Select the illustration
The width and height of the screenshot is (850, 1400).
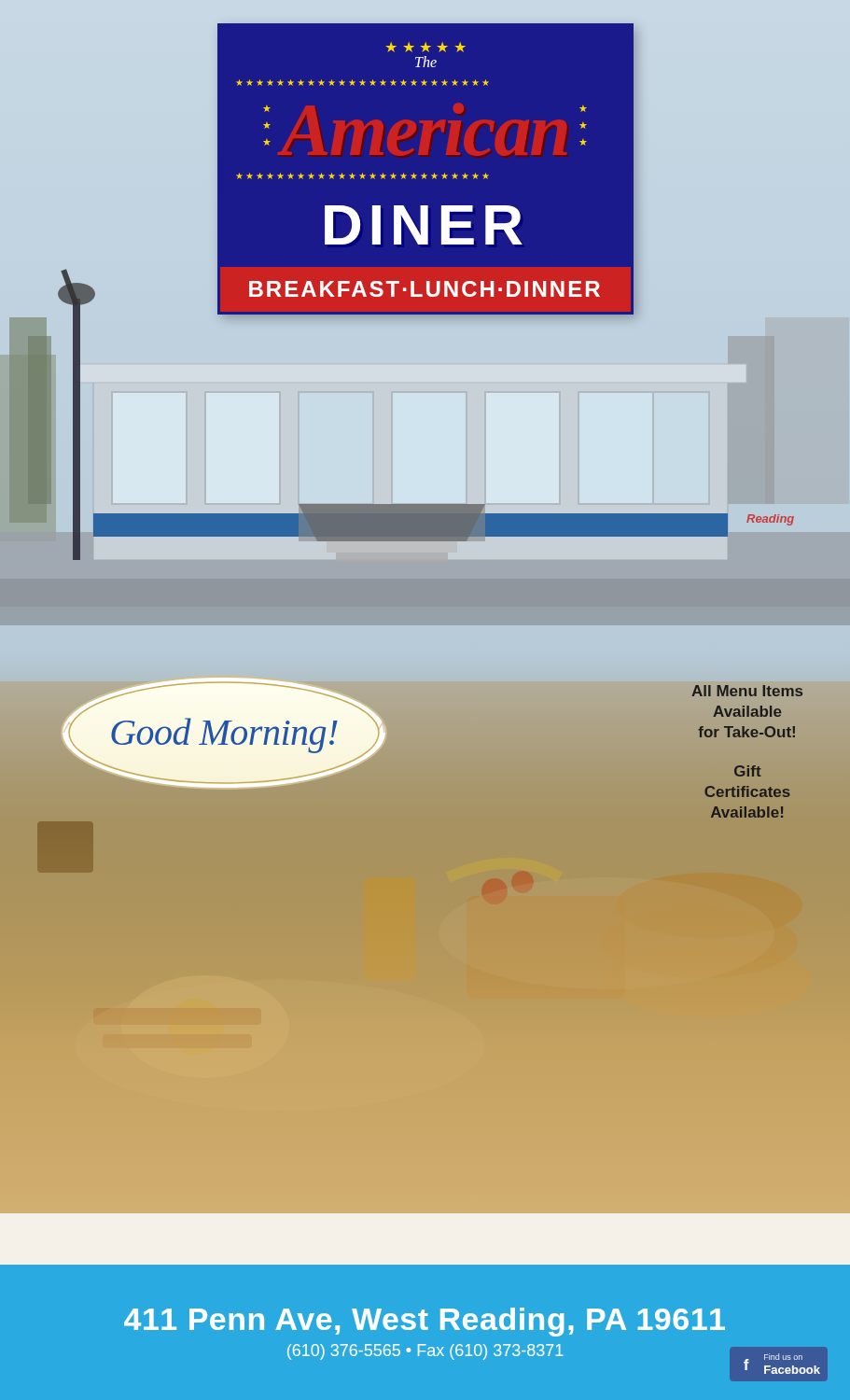tap(224, 728)
